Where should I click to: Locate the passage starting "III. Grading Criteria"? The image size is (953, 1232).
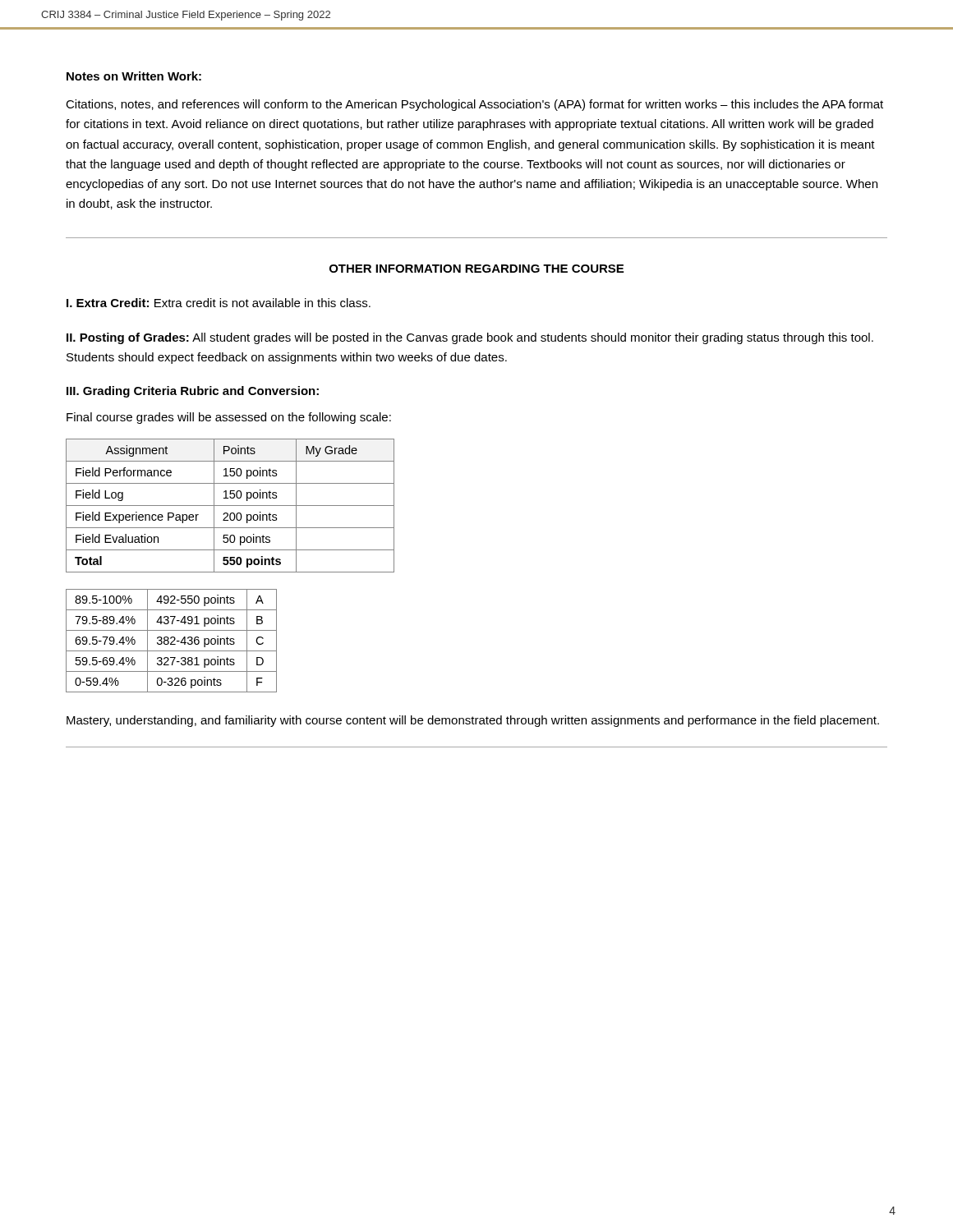point(193,390)
